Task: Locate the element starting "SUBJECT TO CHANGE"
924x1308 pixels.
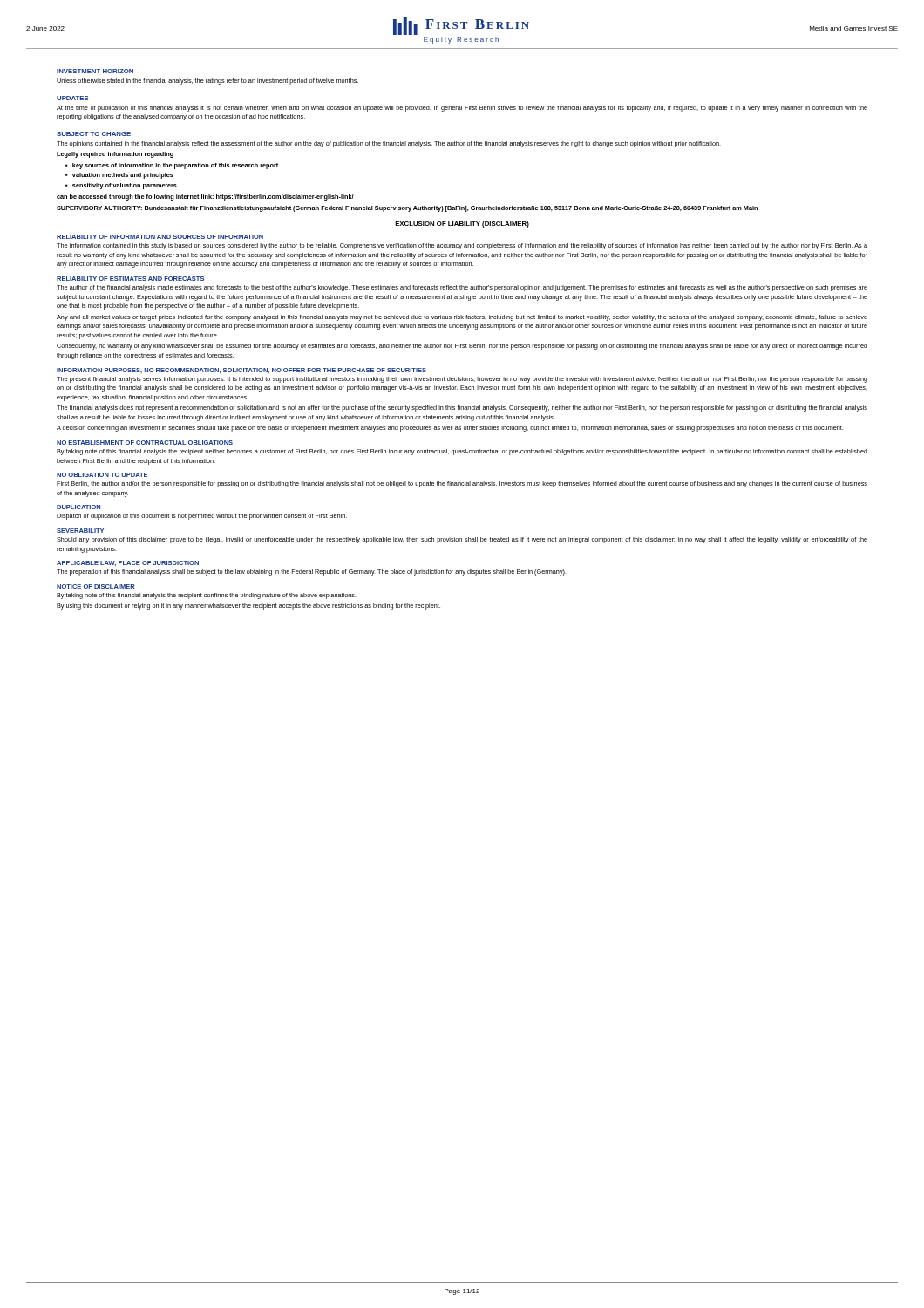Action: point(94,134)
